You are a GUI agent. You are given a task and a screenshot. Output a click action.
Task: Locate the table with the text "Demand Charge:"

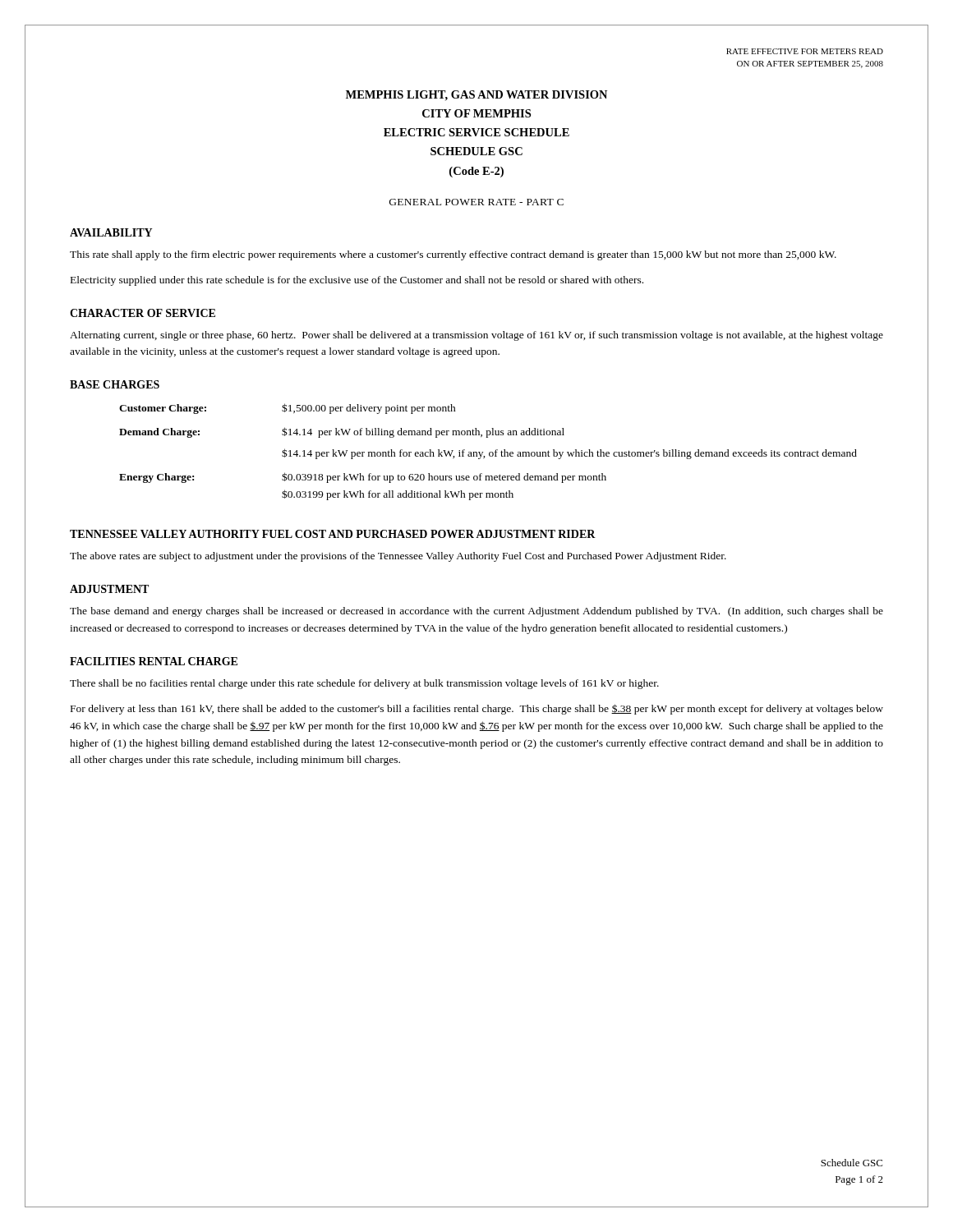pyautogui.click(x=476, y=455)
